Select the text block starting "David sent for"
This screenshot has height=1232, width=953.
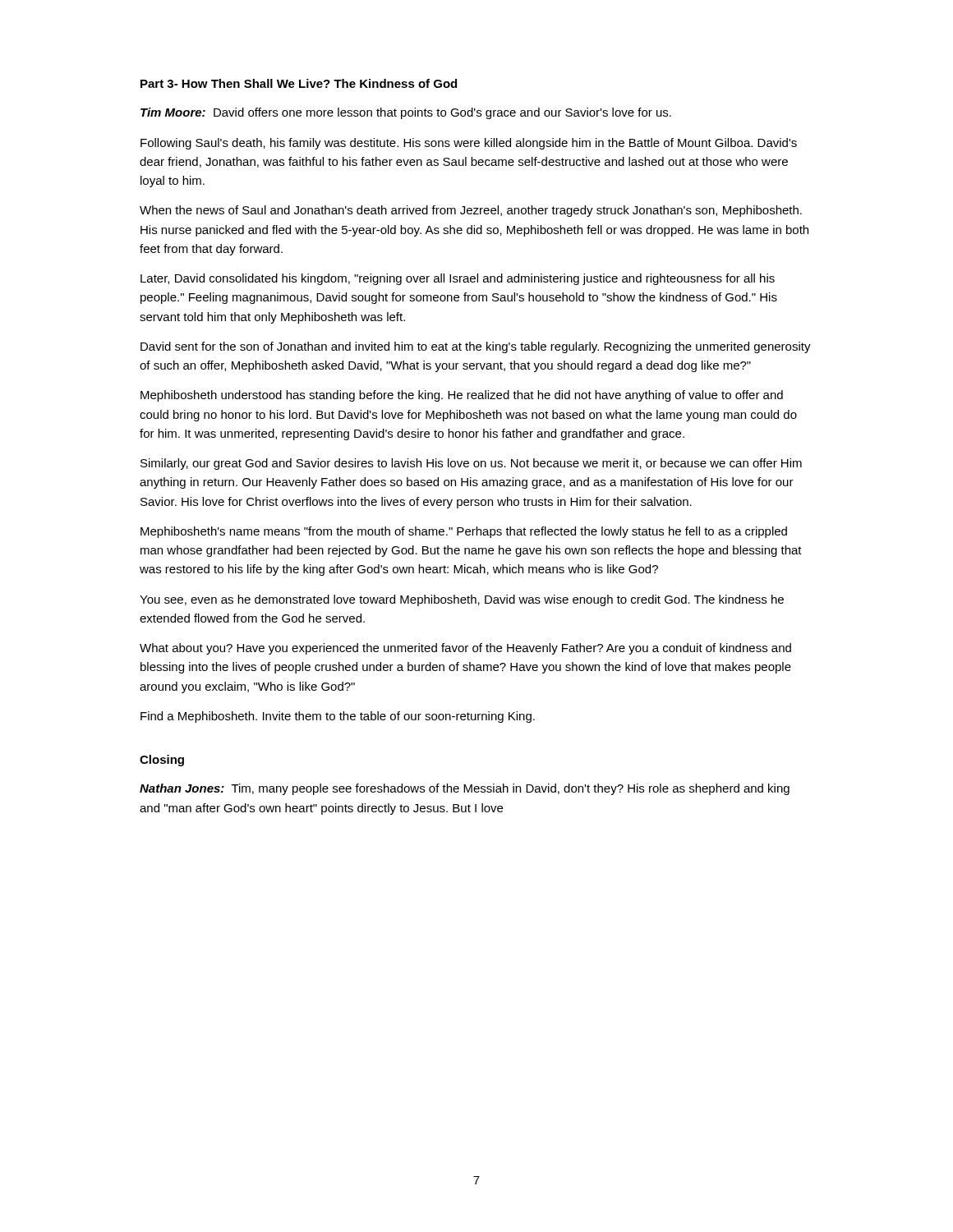coord(475,356)
